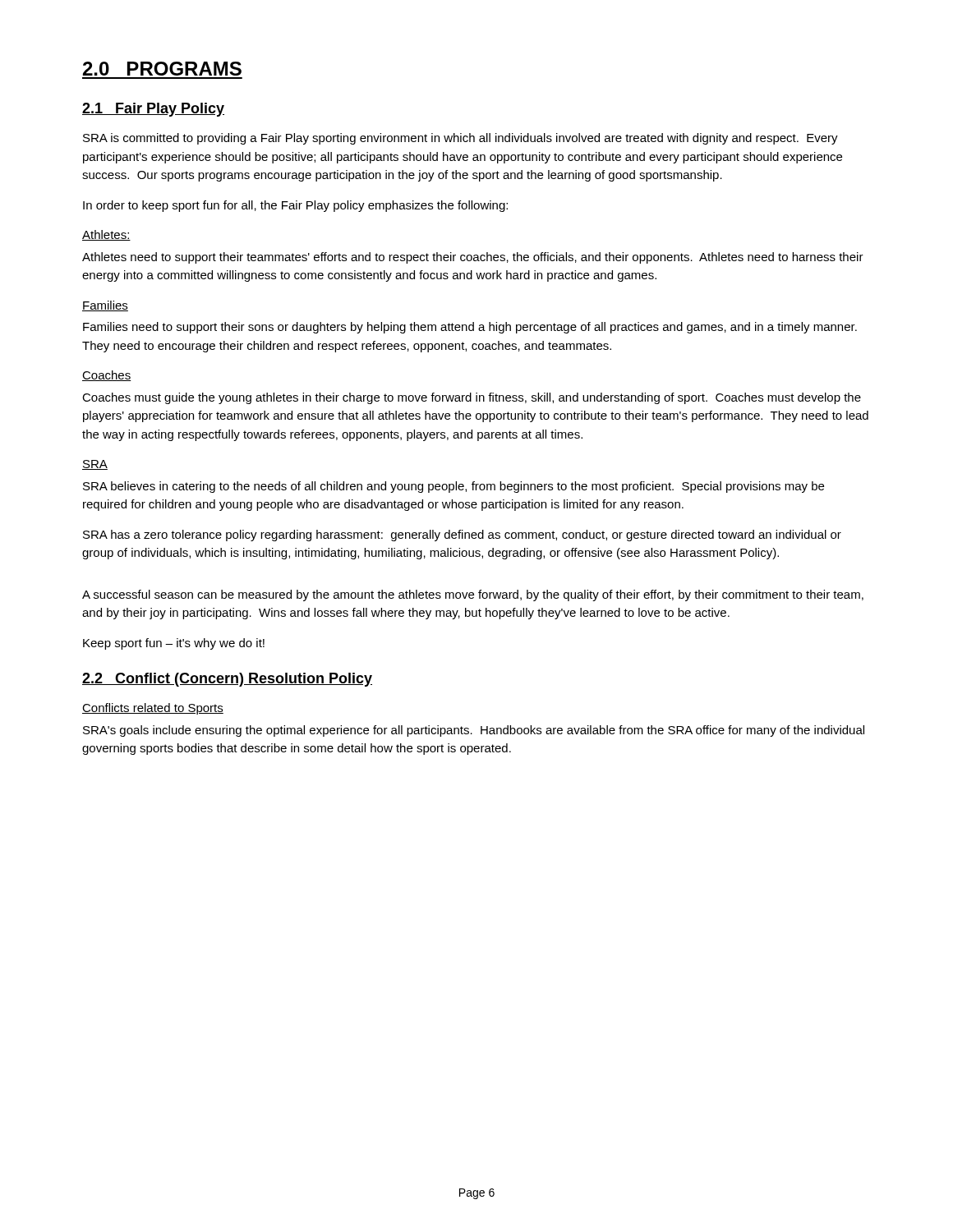Click the passage that begins "Families need to support their sons or"
Screen dimensions: 1232x953
(x=472, y=336)
